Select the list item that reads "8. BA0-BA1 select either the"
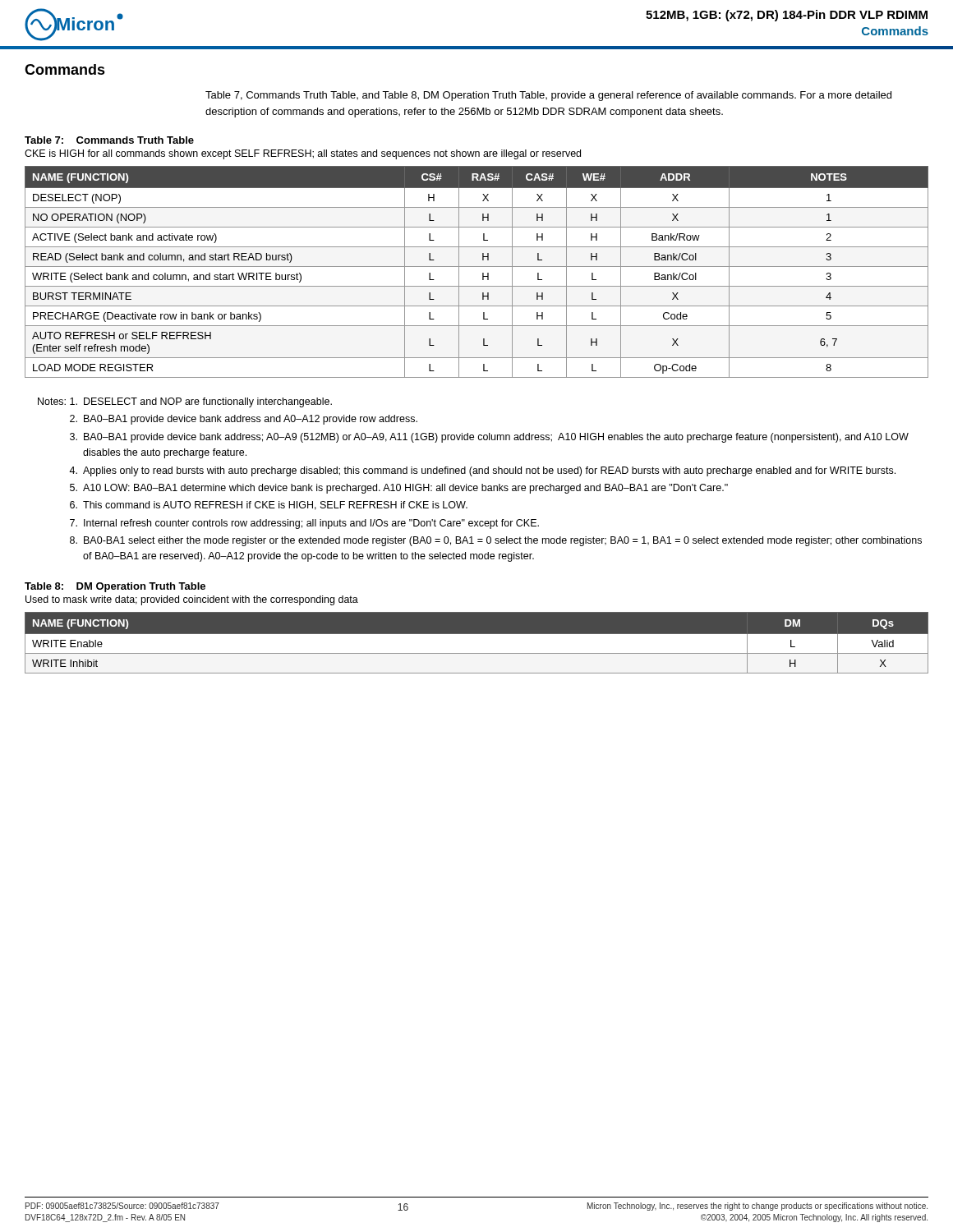 (476, 549)
